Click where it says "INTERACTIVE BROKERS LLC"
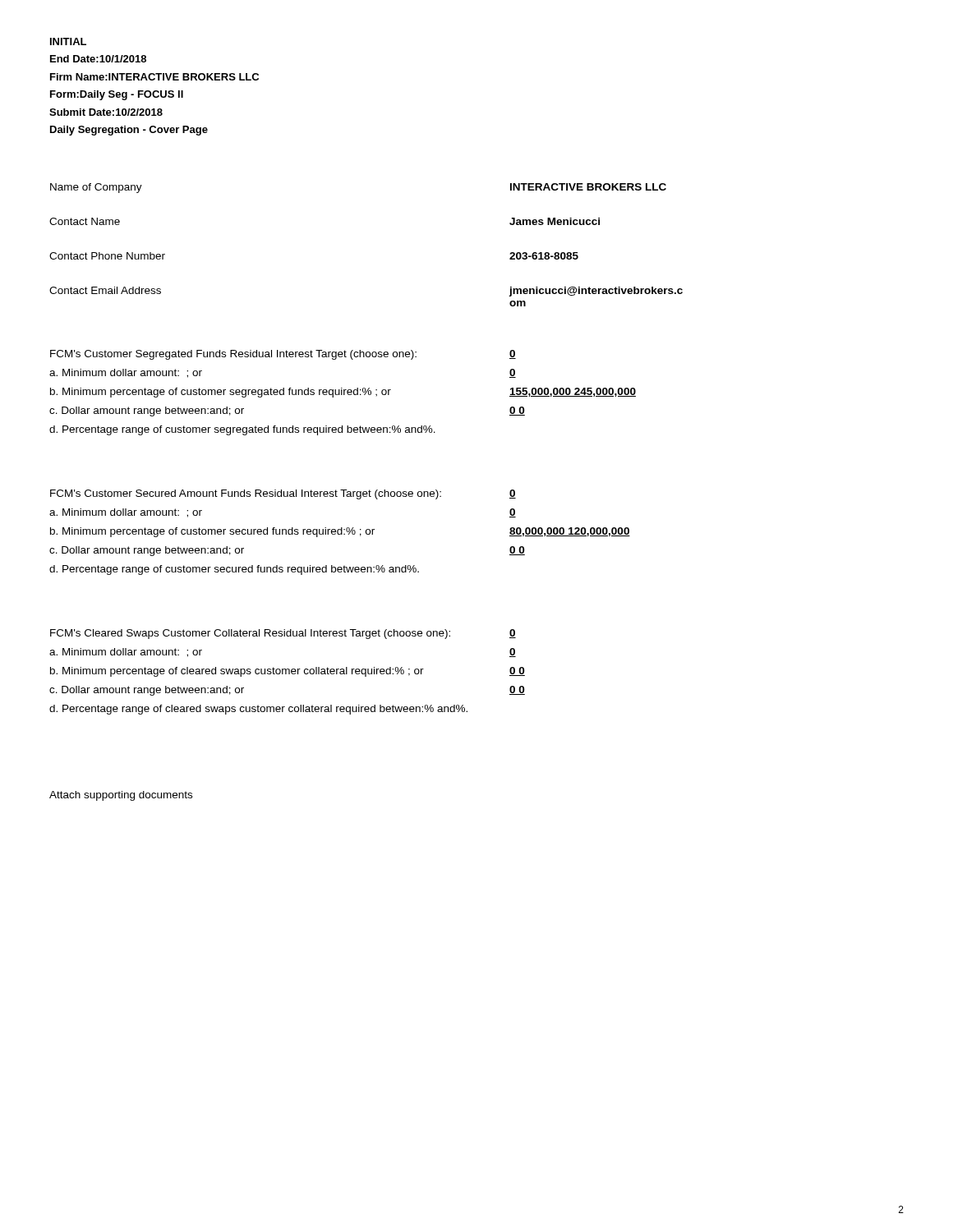 pyautogui.click(x=588, y=187)
